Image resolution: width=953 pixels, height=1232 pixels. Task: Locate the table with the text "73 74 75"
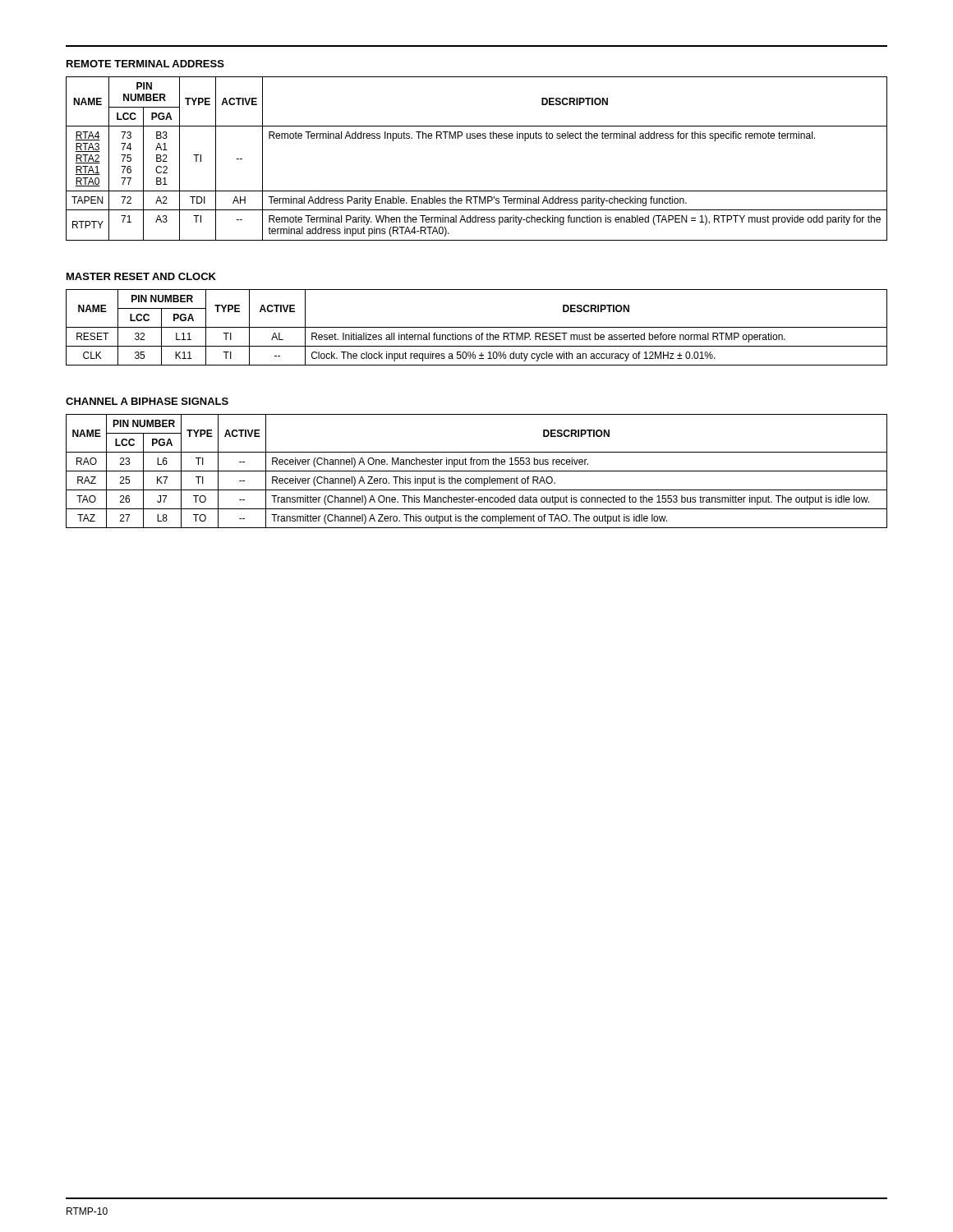click(476, 158)
